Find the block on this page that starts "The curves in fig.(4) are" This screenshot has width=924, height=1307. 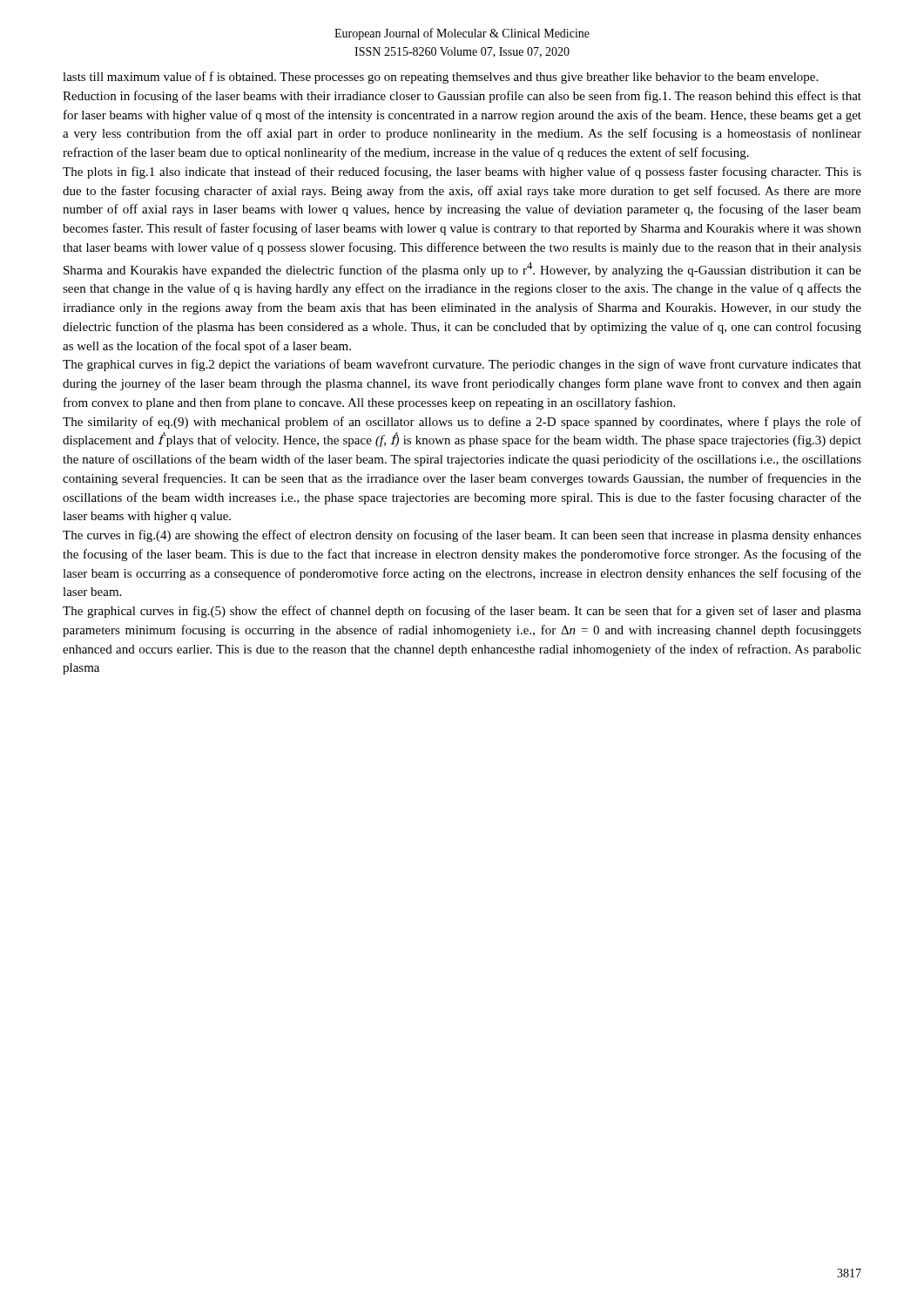pos(462,564)
